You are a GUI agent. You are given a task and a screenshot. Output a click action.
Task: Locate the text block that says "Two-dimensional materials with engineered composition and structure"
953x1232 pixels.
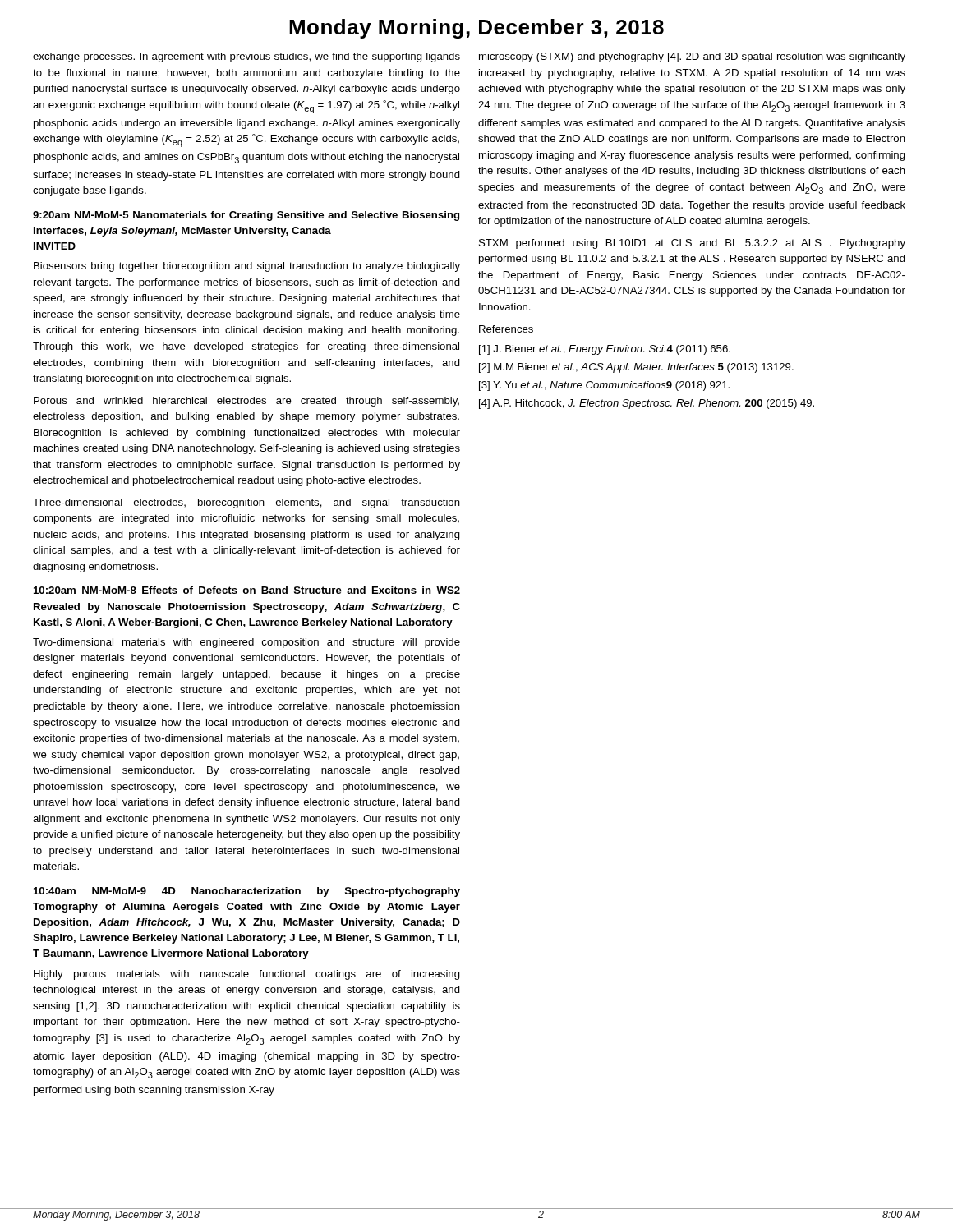tap(246, 754)
